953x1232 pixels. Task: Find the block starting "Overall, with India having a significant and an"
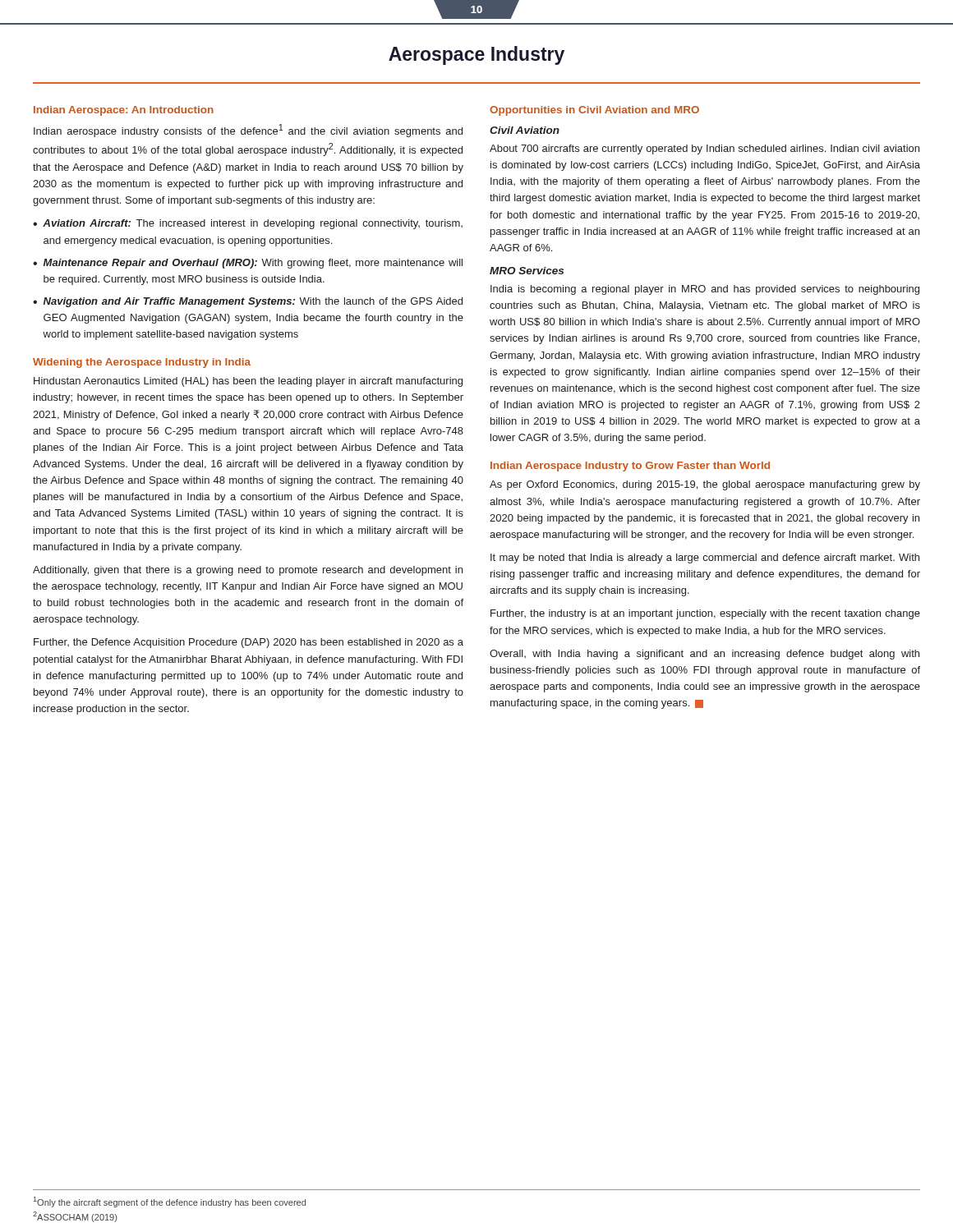click(705, 678)
